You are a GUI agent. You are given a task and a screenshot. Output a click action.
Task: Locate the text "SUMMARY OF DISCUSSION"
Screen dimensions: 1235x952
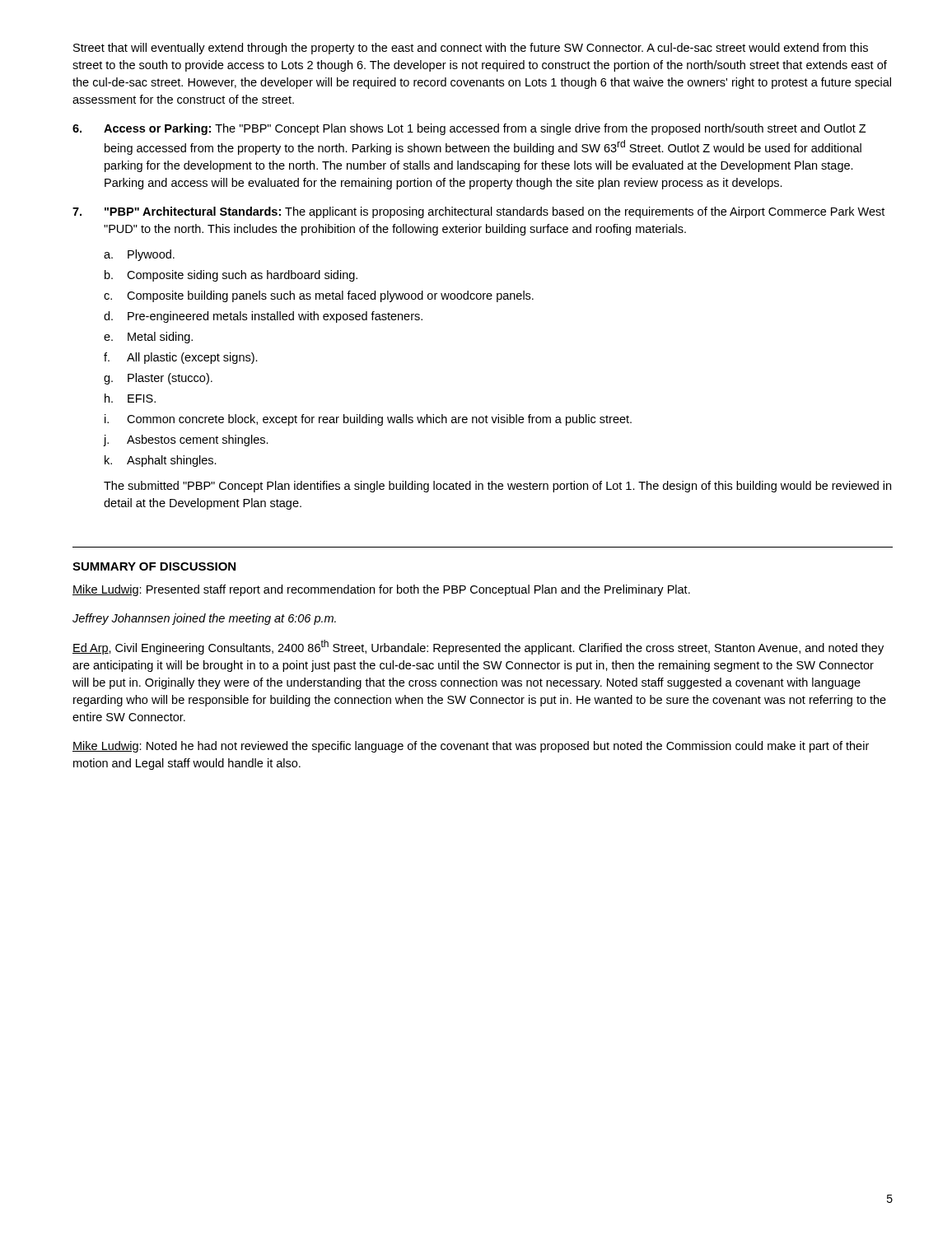pos(154,566)
